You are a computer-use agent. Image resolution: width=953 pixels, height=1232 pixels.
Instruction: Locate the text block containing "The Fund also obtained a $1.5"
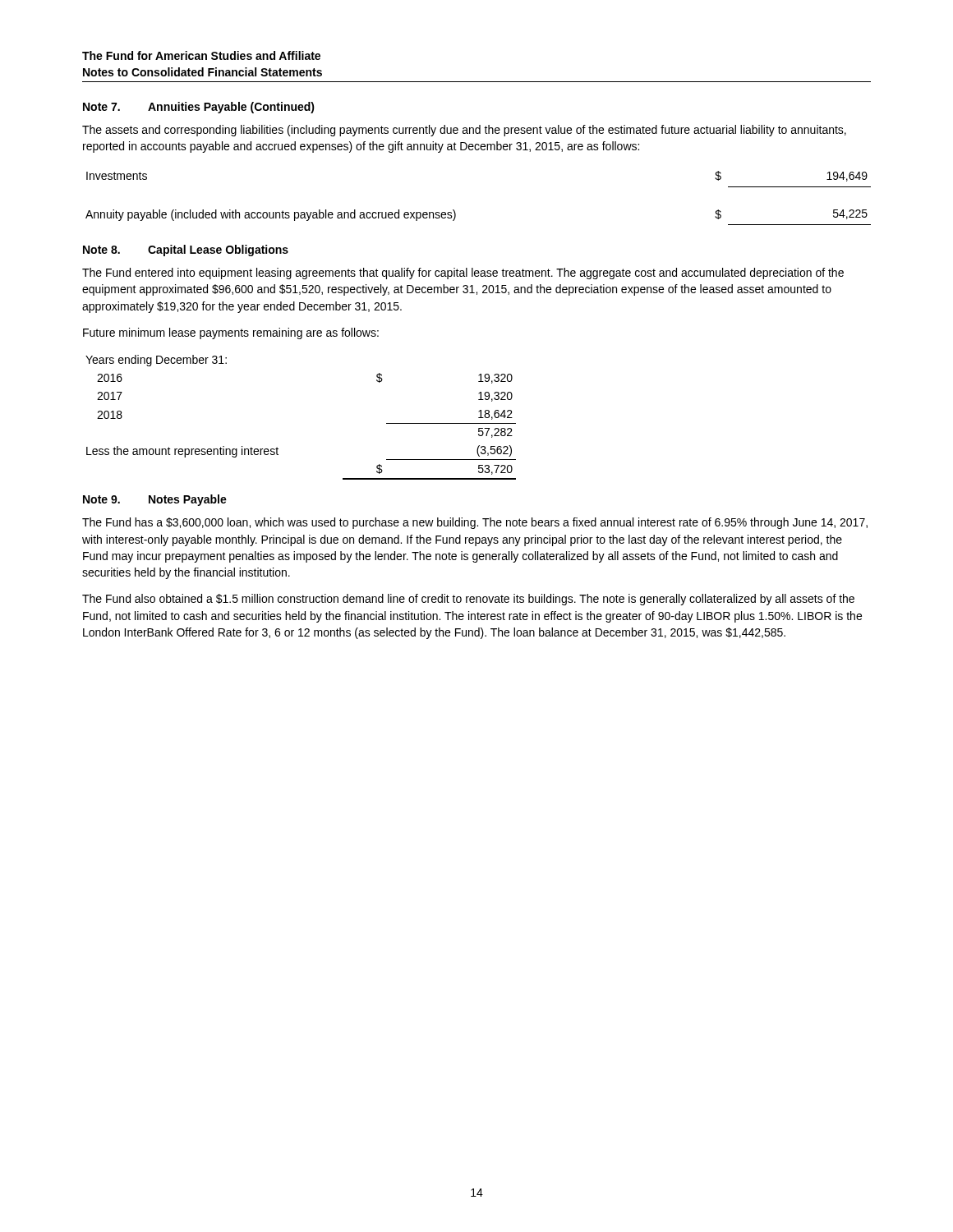point(472,616)
